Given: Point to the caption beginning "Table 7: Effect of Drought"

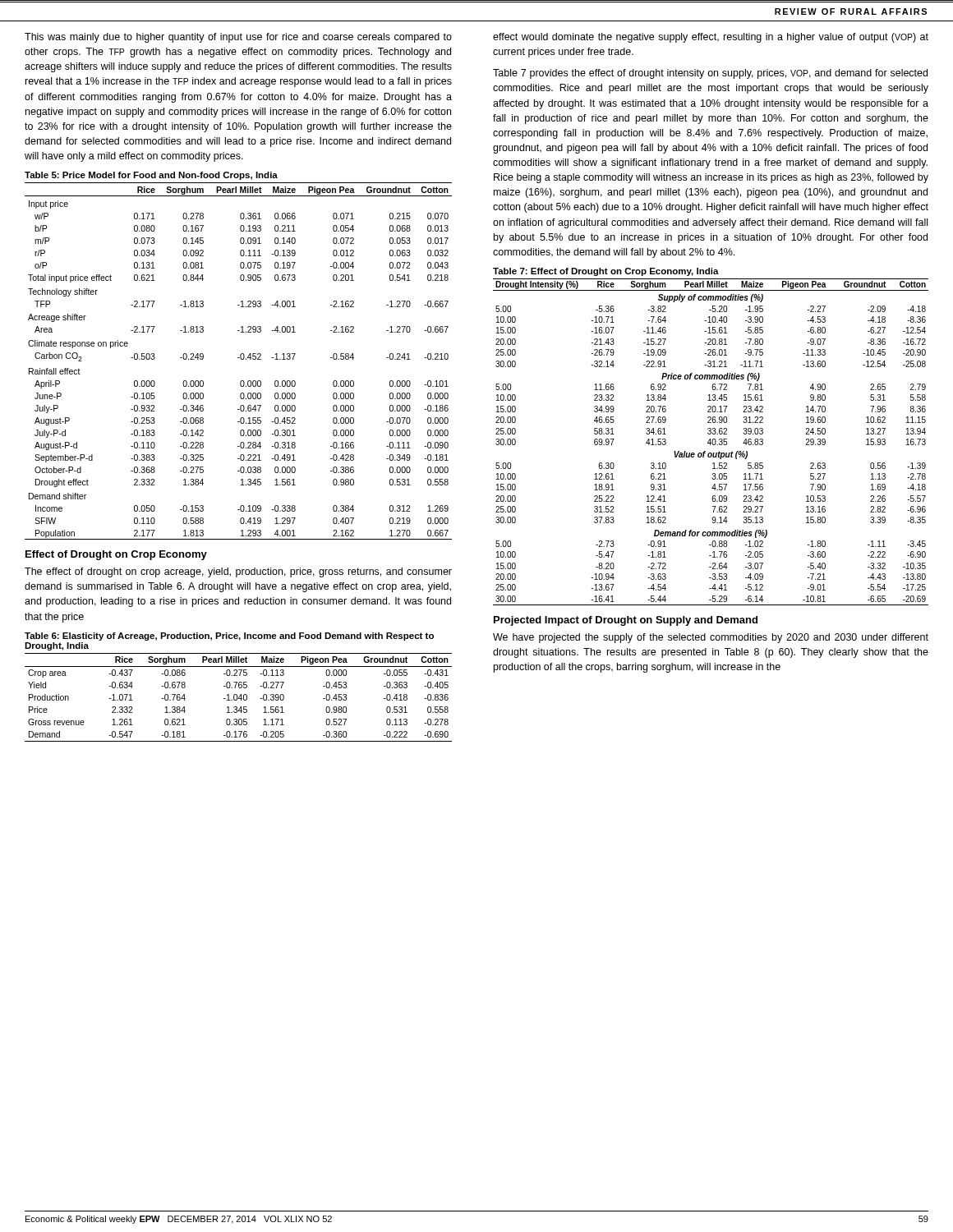Looking at the screenshot, I should (x=606, y=271).
